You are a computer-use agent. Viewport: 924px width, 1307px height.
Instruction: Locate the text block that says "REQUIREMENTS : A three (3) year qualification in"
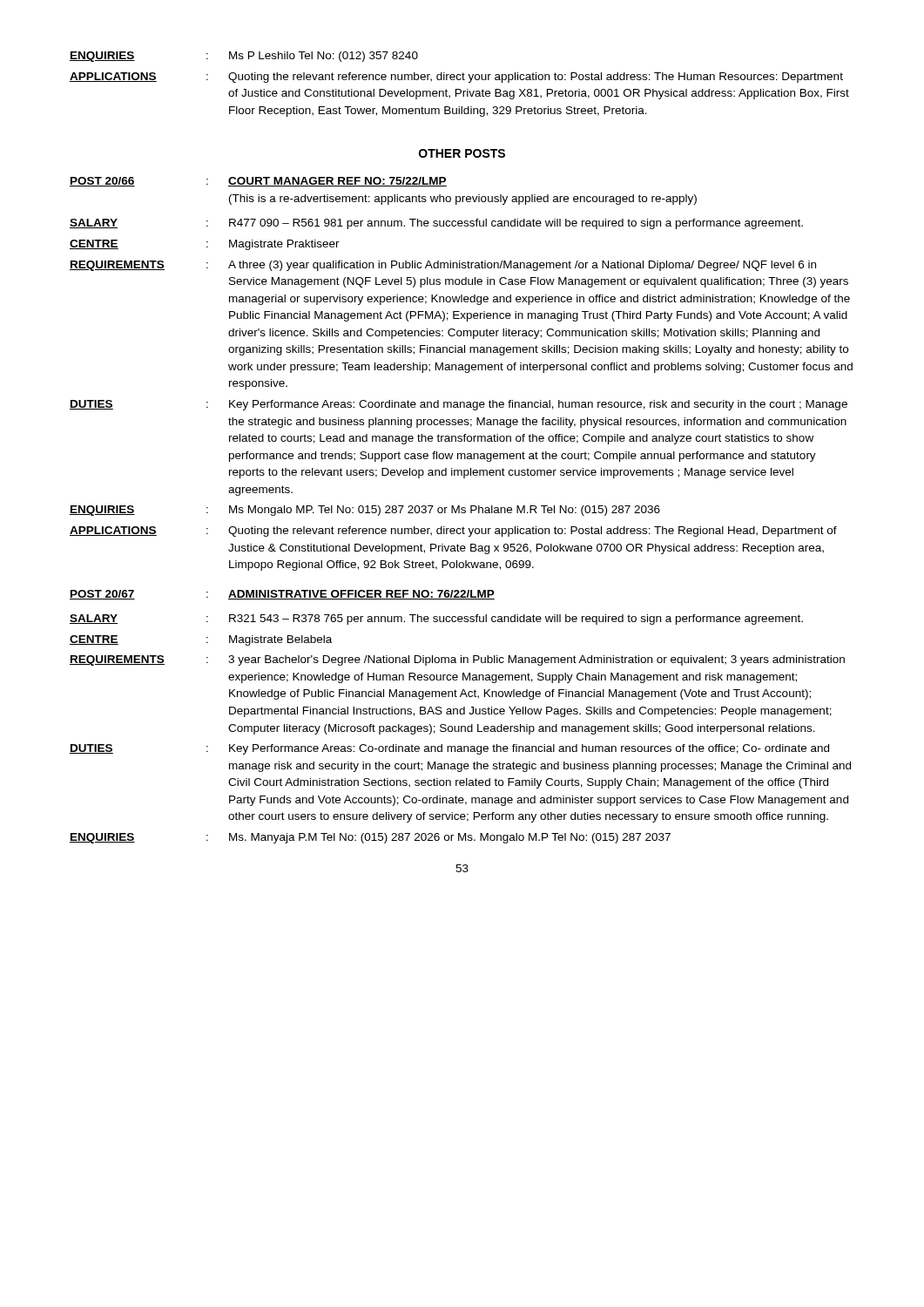(462, 324)
